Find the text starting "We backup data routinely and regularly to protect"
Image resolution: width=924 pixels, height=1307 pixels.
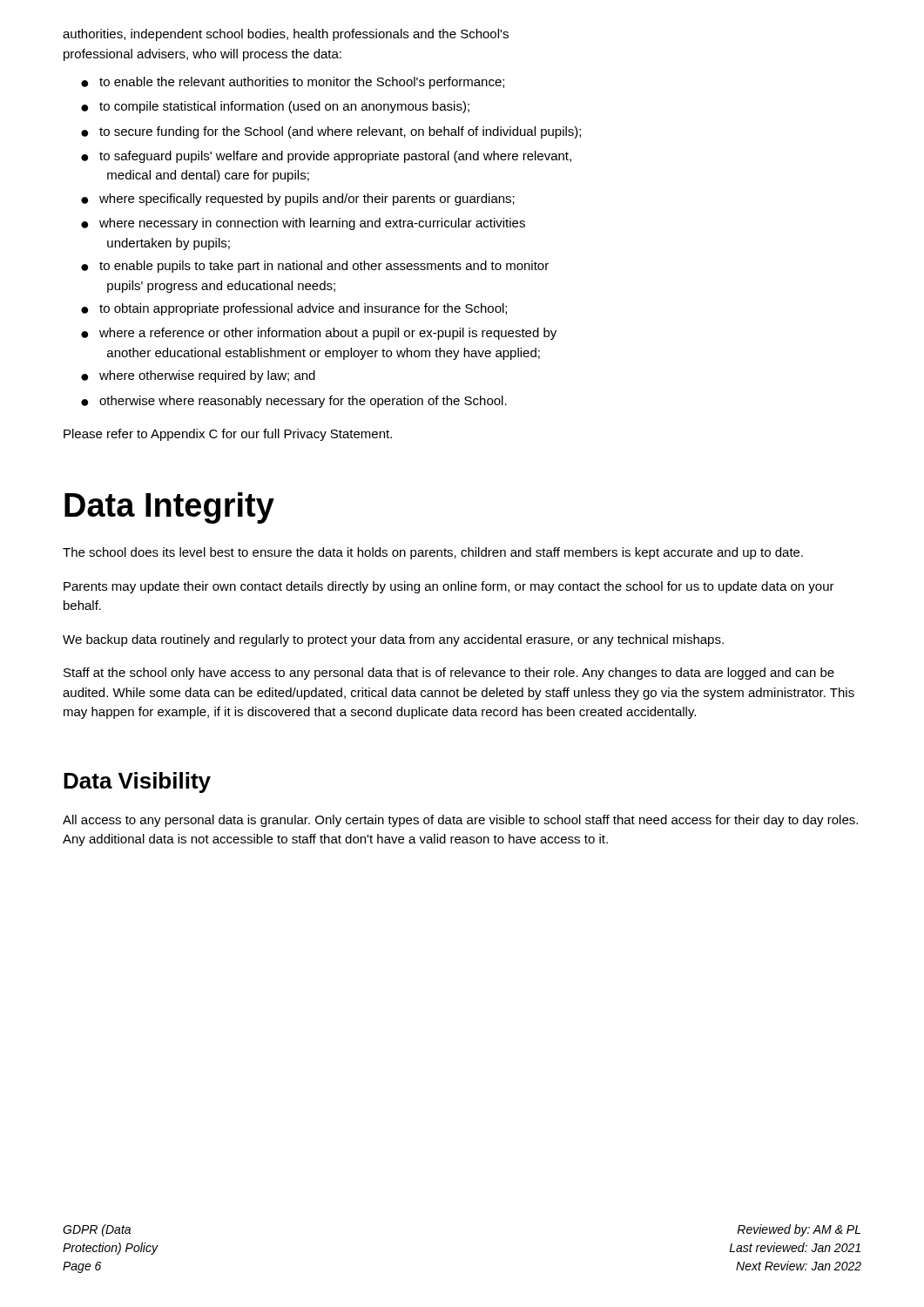pos(394,639)
